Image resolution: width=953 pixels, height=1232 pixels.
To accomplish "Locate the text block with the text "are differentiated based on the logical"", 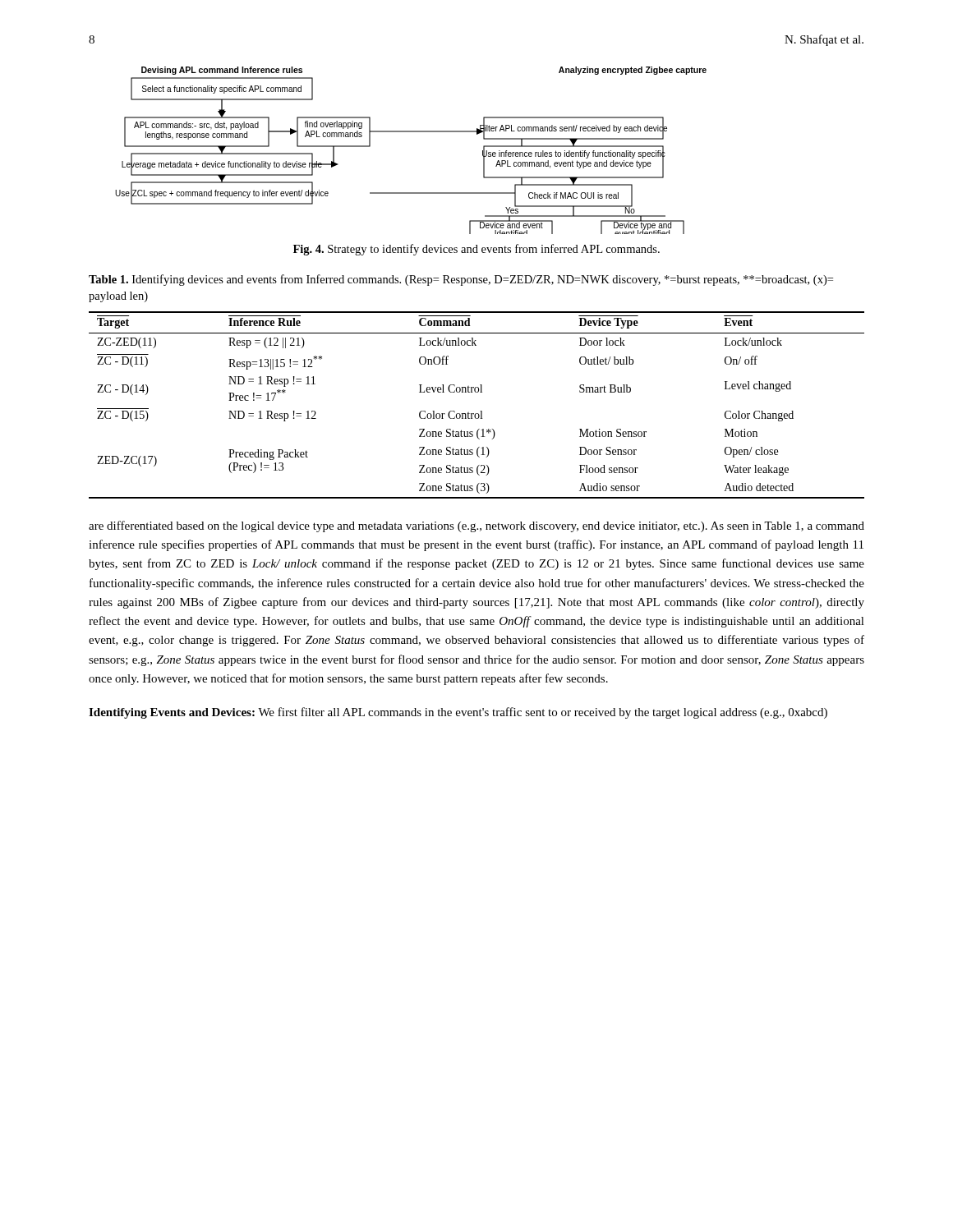I will (476, 602).
